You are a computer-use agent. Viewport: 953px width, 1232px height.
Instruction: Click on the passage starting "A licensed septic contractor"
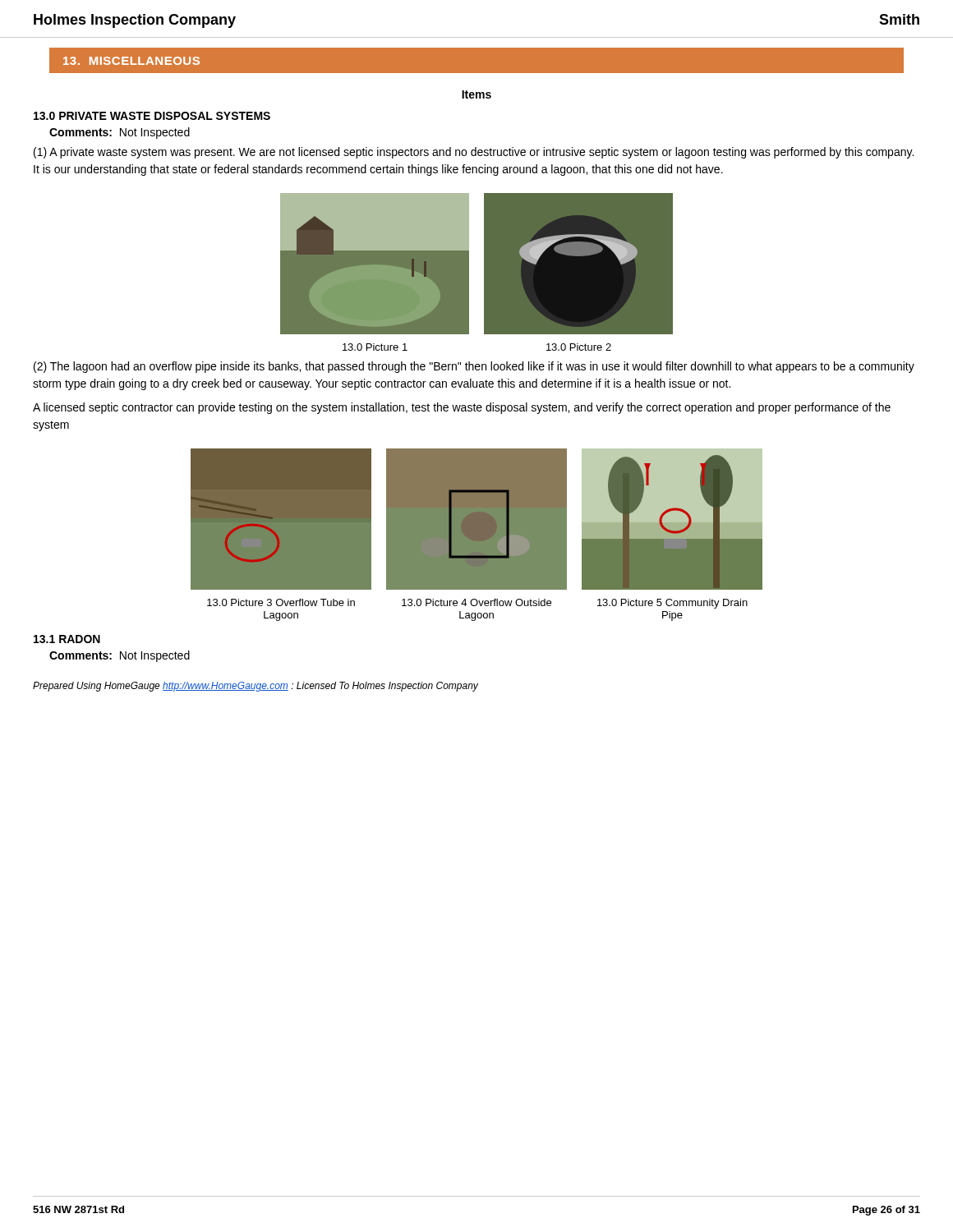462,416
